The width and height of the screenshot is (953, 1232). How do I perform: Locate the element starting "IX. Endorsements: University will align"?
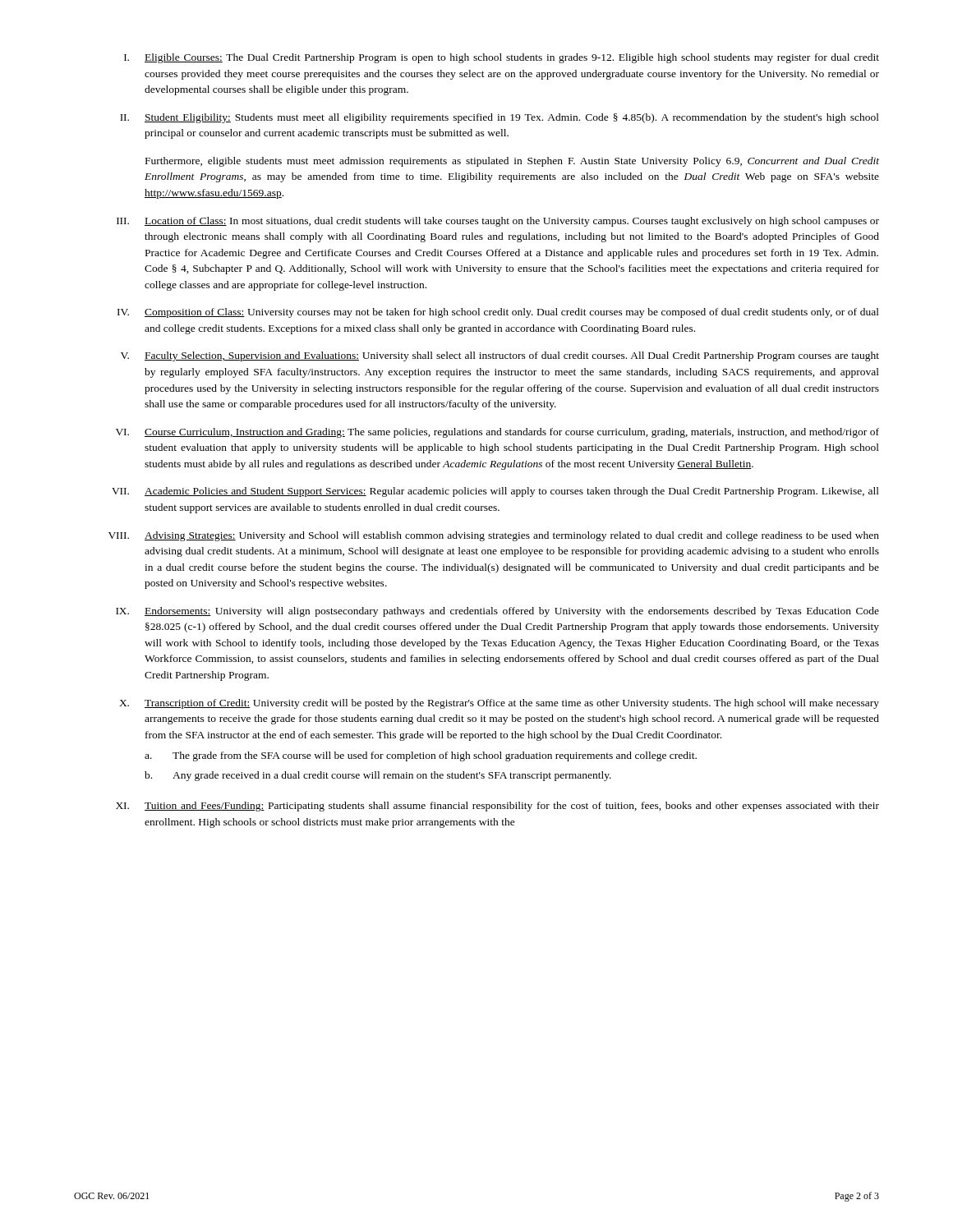point(476,643)
